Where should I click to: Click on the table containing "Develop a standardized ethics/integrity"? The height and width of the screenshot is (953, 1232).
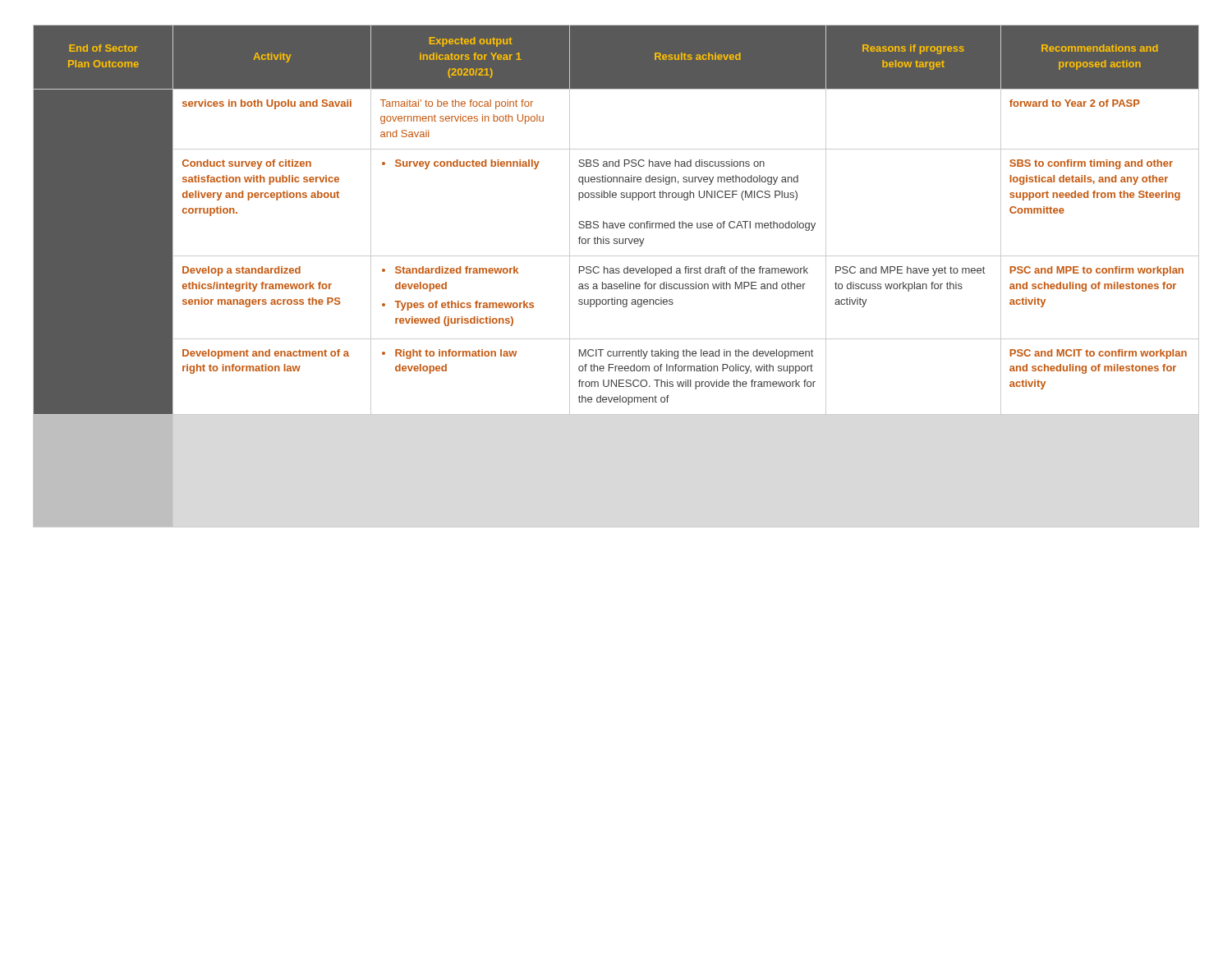616,276
